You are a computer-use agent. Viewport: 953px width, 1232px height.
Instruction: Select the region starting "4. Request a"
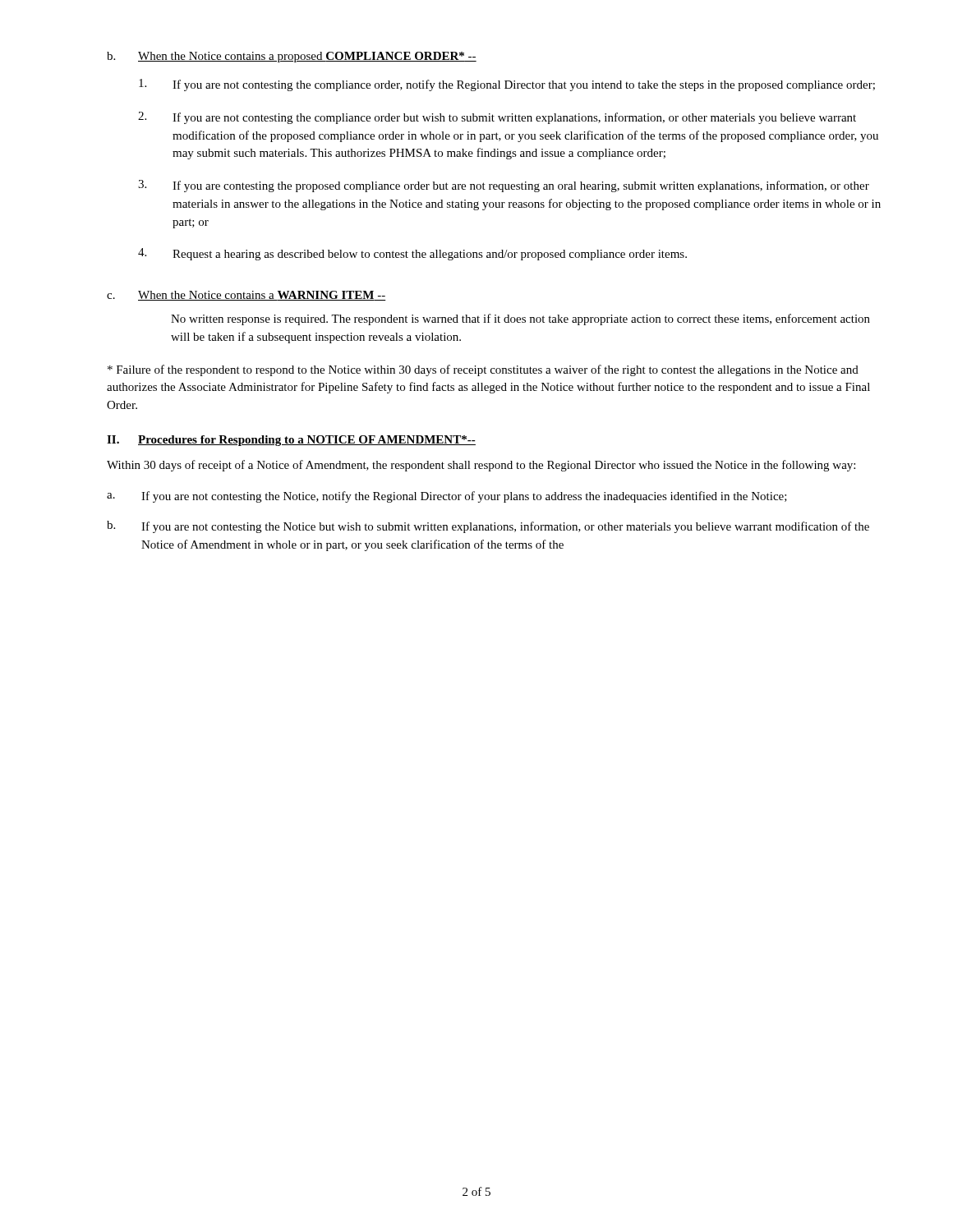tap(513, 255)
